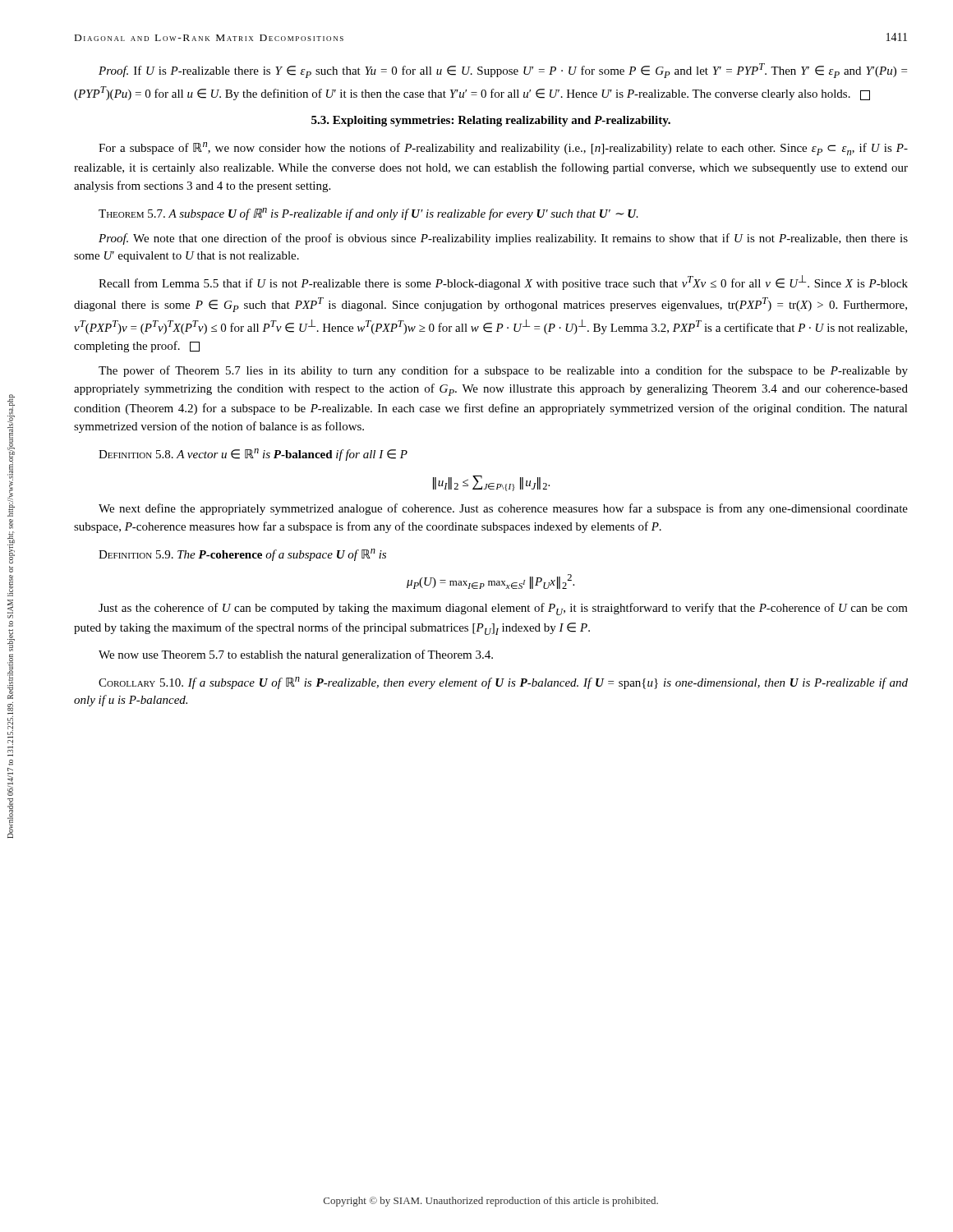Click the passage that begins "Corollary 5.10. If a"
Screen dimensions: 1232x953
click(491, 690)
